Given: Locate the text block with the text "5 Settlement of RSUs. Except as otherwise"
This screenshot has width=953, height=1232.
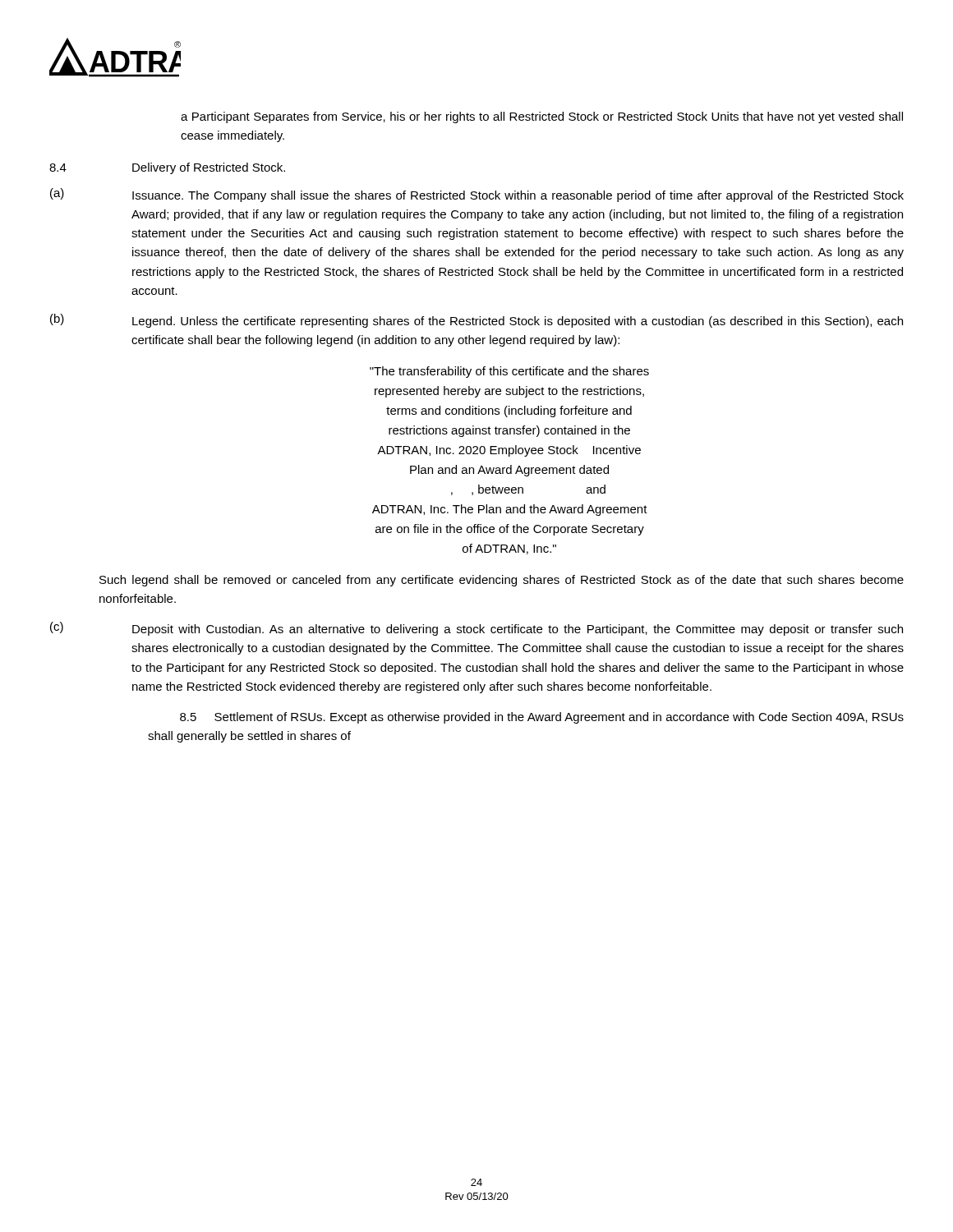Looking at the screenshot, I should pos(526,726).
